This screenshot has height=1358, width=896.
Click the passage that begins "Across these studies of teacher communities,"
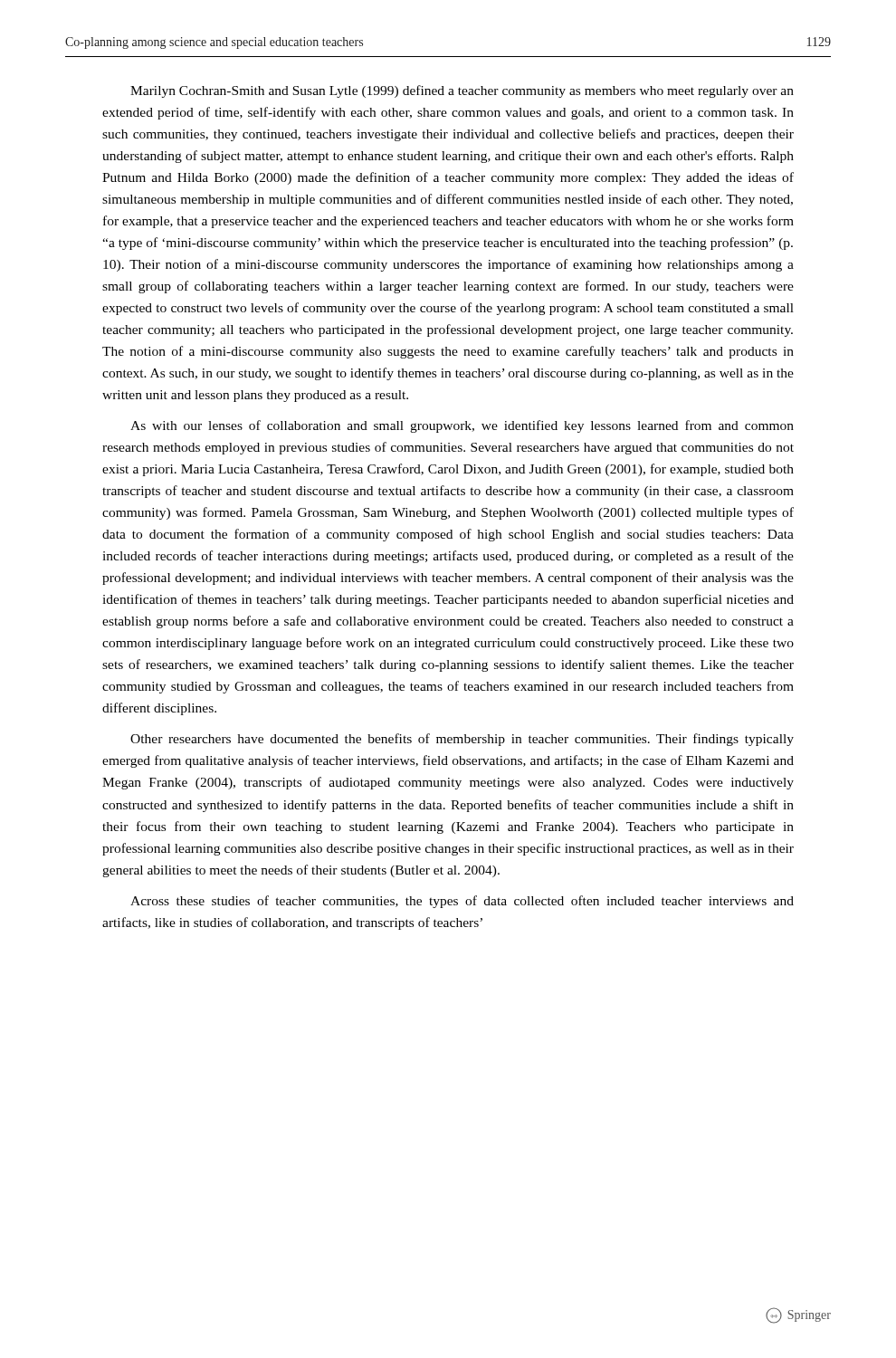coord(448,911)
